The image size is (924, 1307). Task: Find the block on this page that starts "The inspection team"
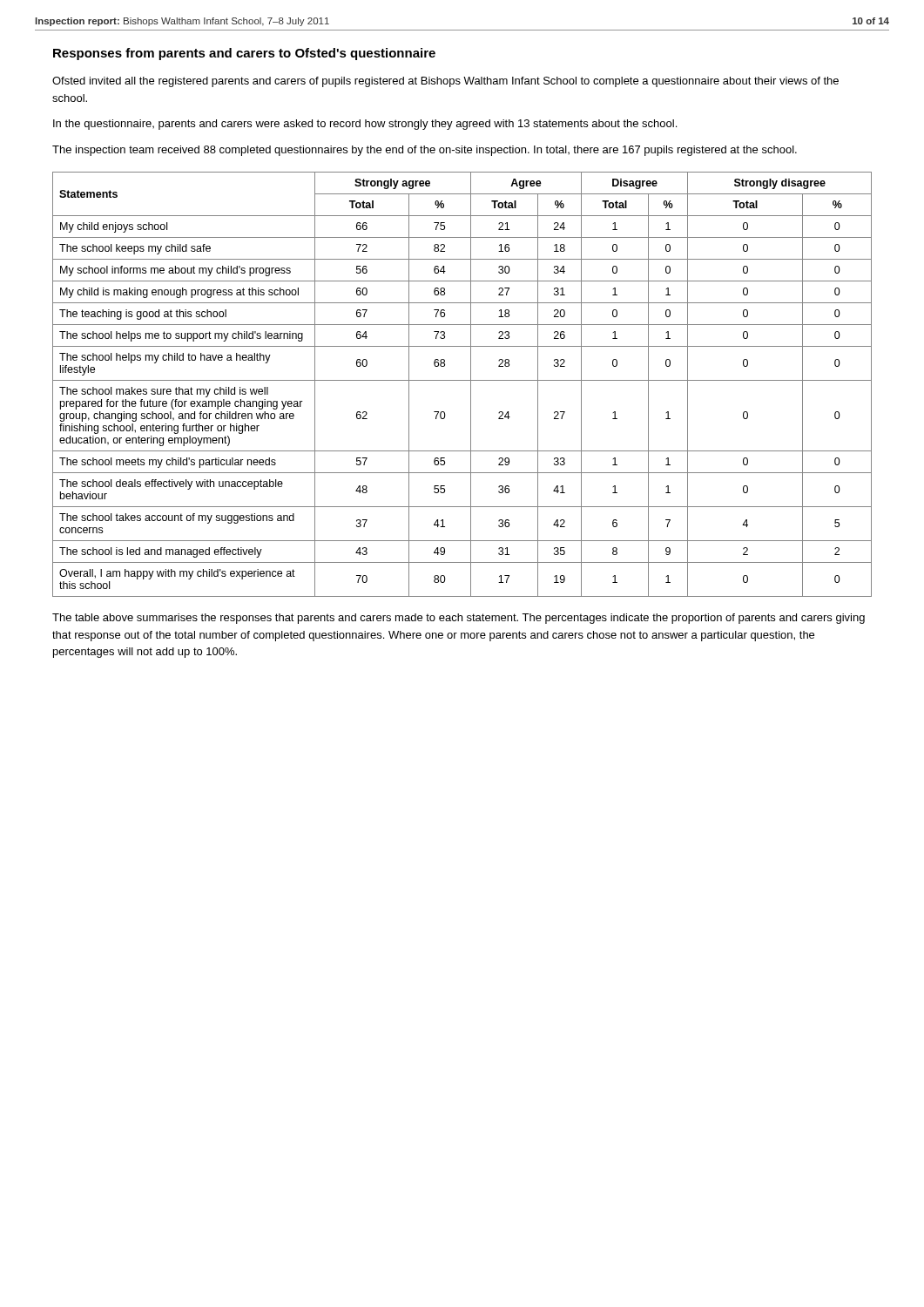(x=425, y=149)
